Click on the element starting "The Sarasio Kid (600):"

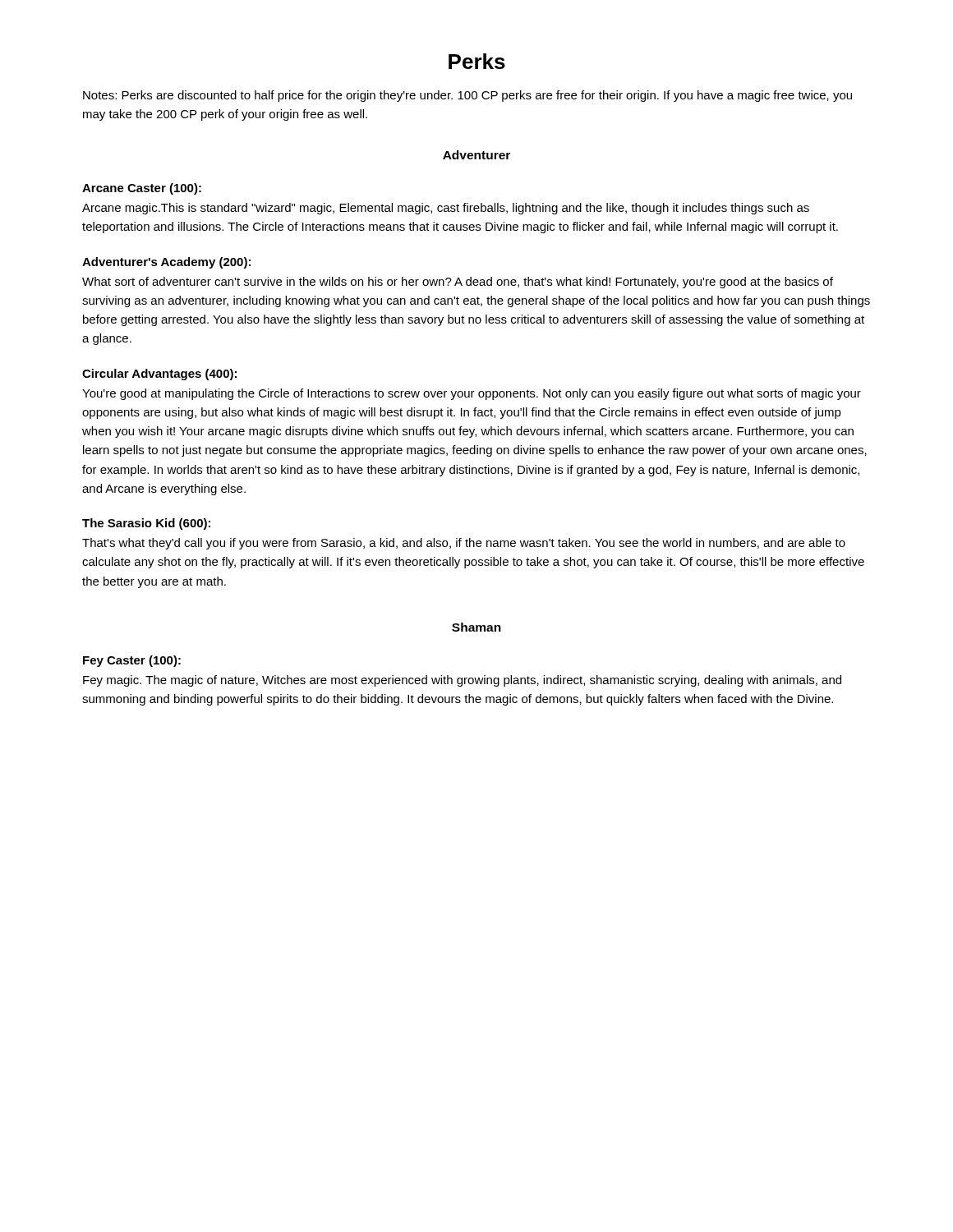click(x=147, y=523)
